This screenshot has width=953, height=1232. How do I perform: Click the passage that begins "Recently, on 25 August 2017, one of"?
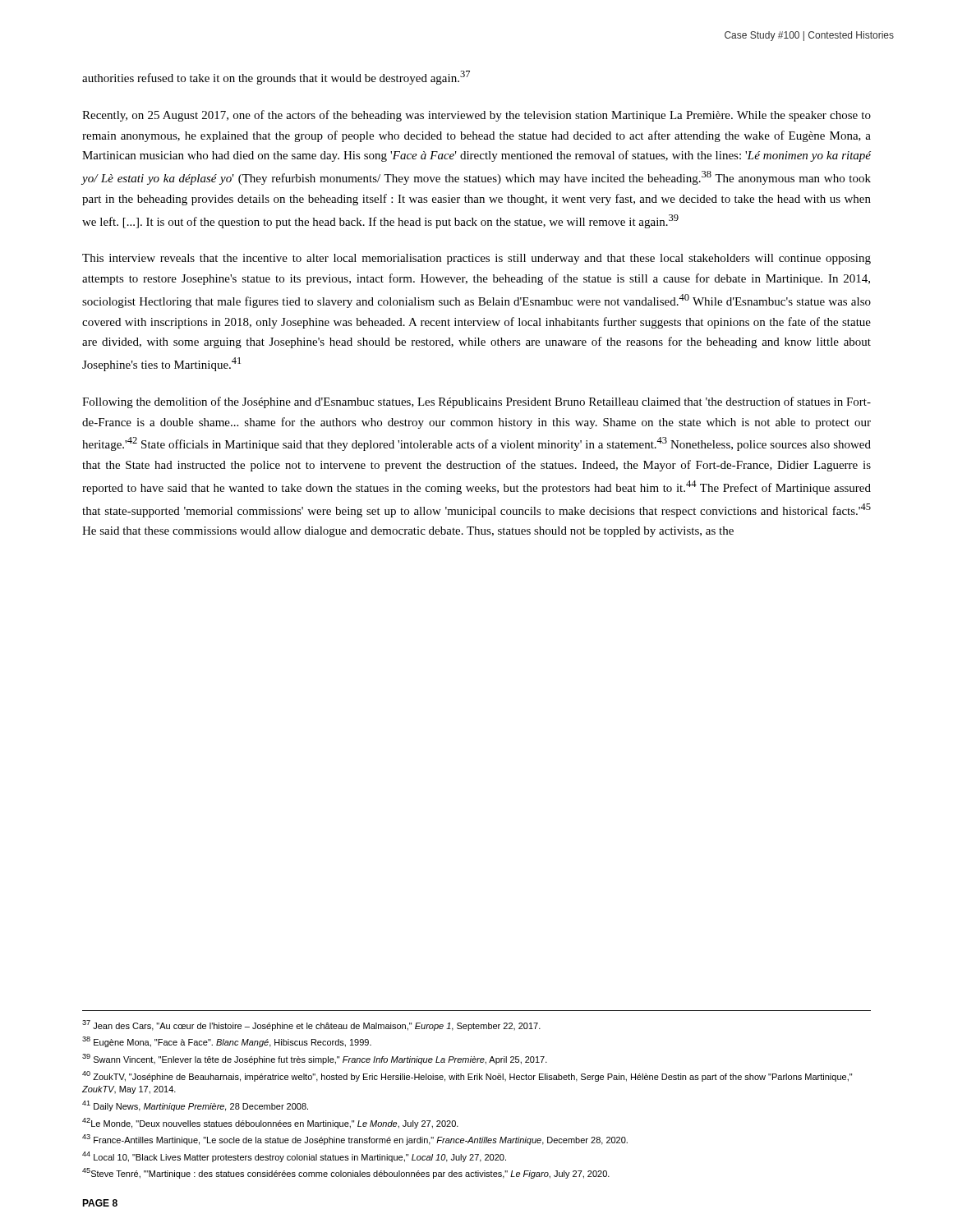[x=476, y=168]
